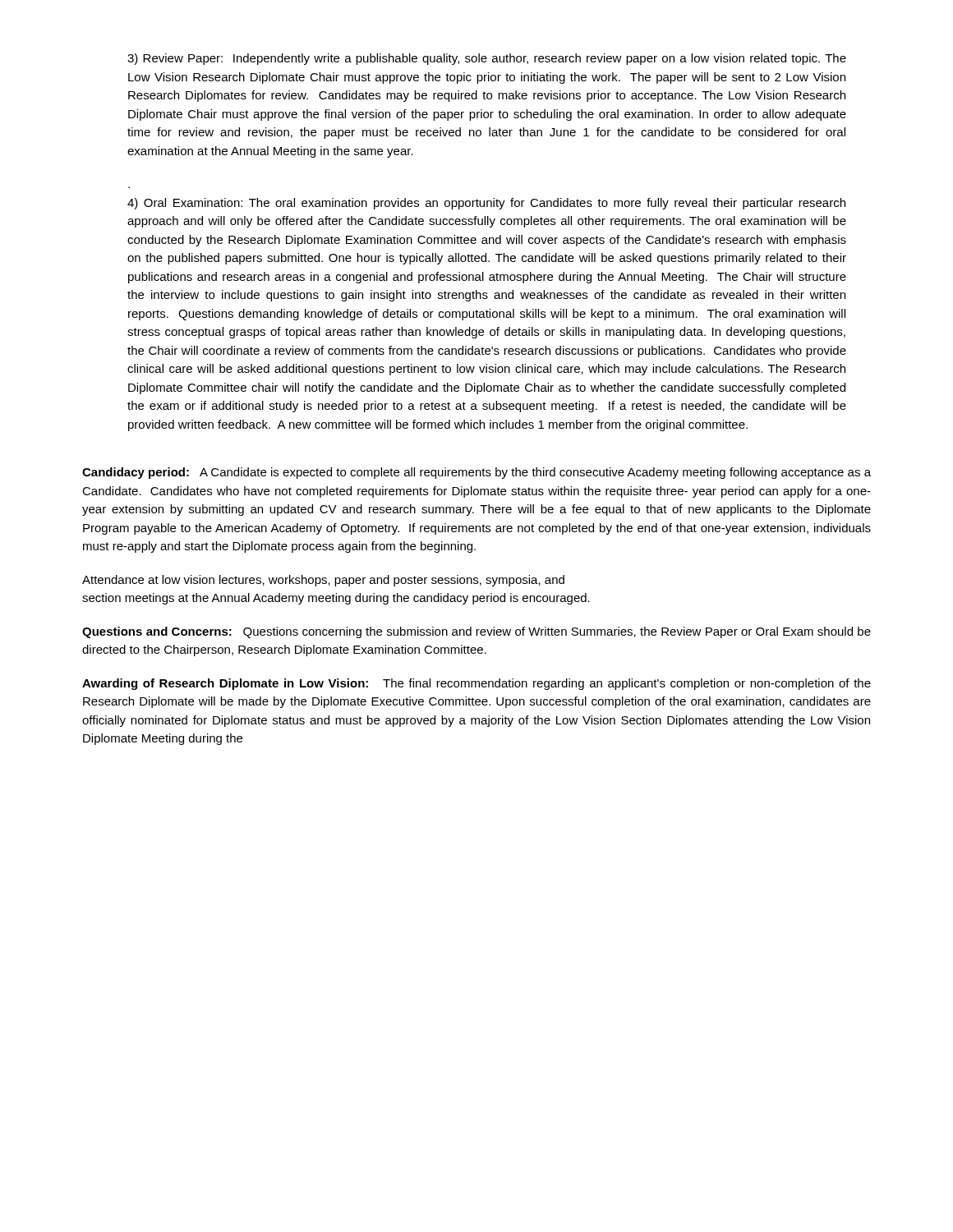The image size is (953, 1232).
Task: Locate the element starting "3) Review Paper: Independently write a publishable quality,"
Action: pyautogui.click(x=487, y=104)
